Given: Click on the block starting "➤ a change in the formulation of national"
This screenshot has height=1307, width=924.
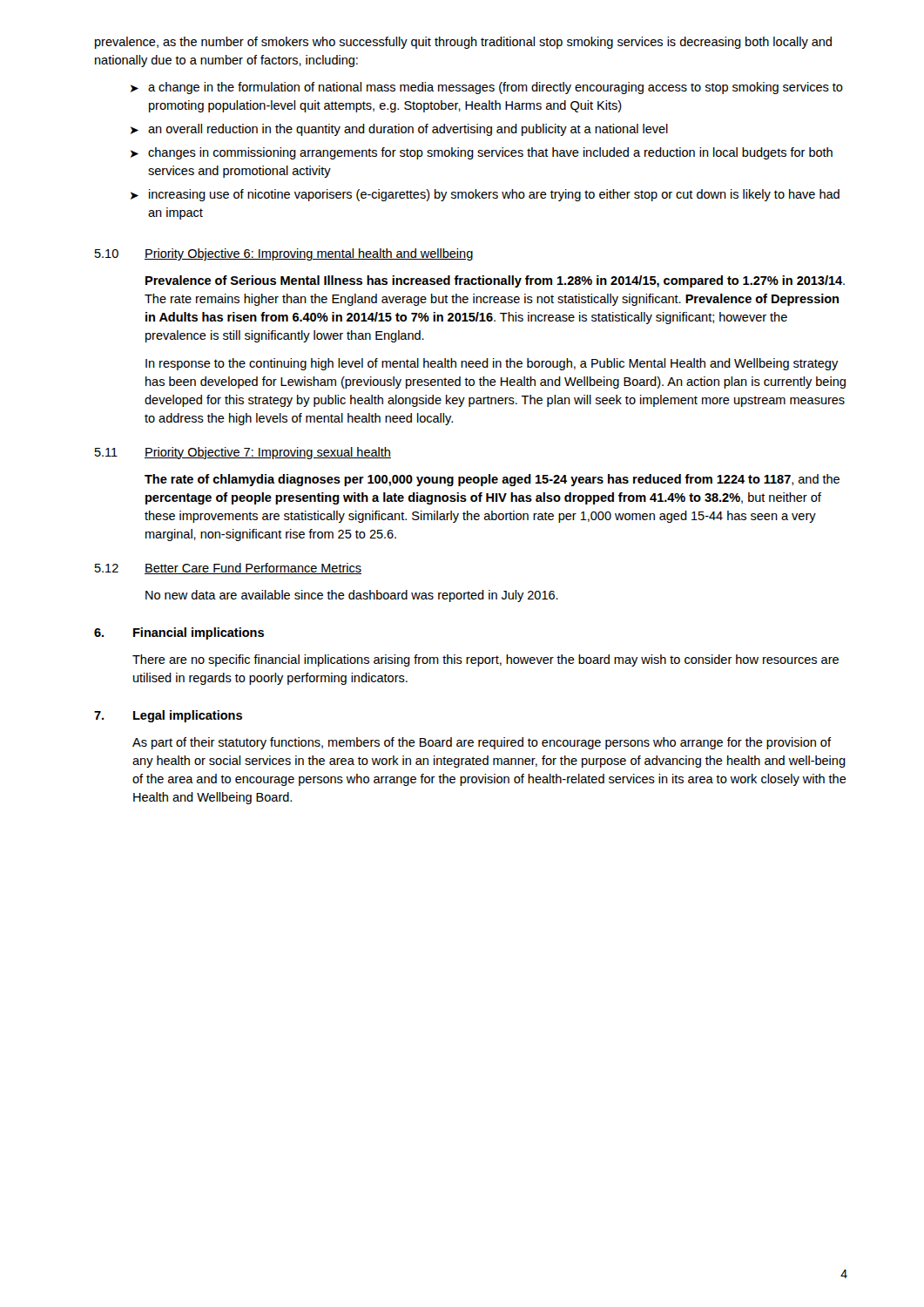Looking at the screenshot, I should click(488, 97).
